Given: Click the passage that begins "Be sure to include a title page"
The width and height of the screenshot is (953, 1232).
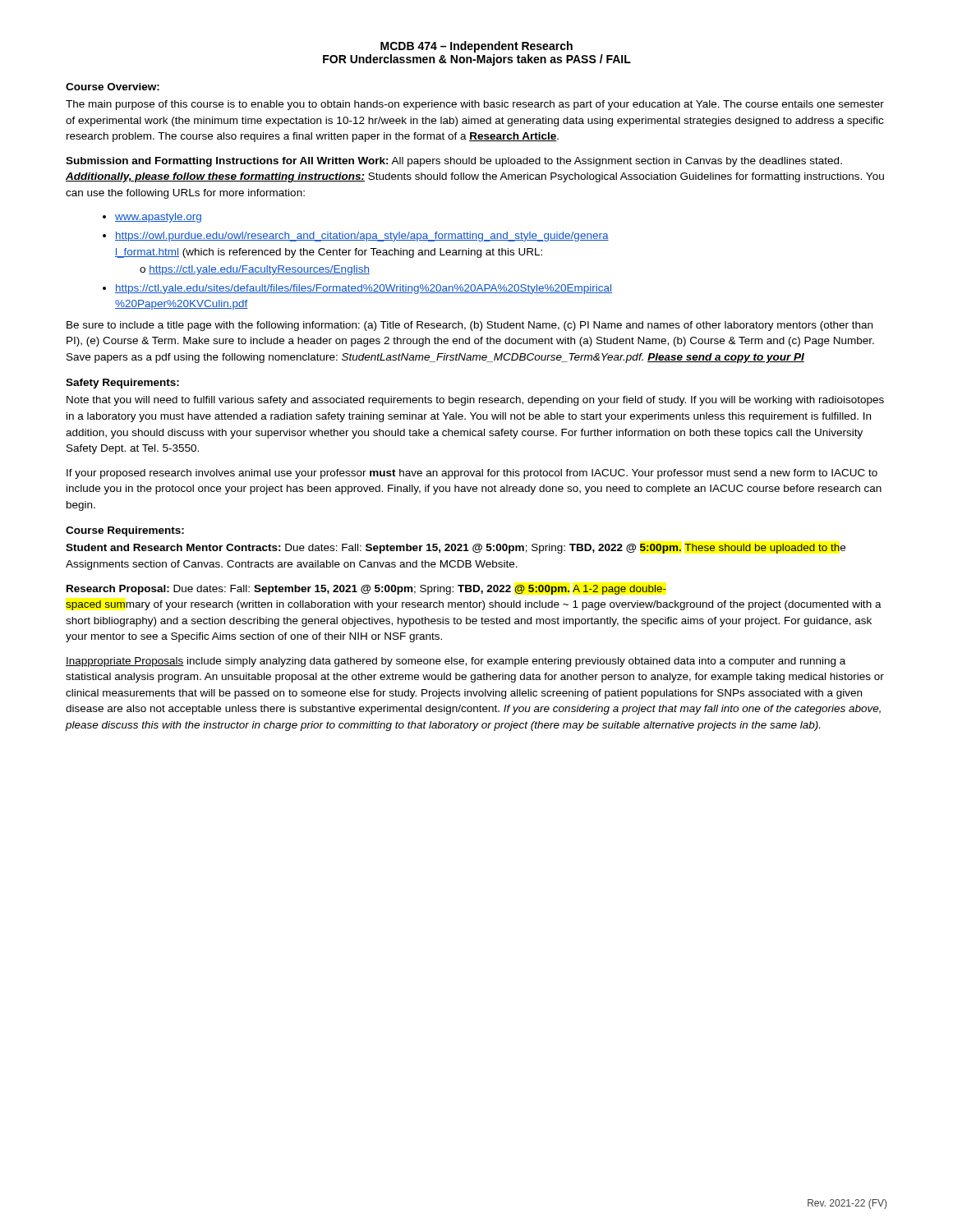Looking at the screenshot, I should coord(470,341).
